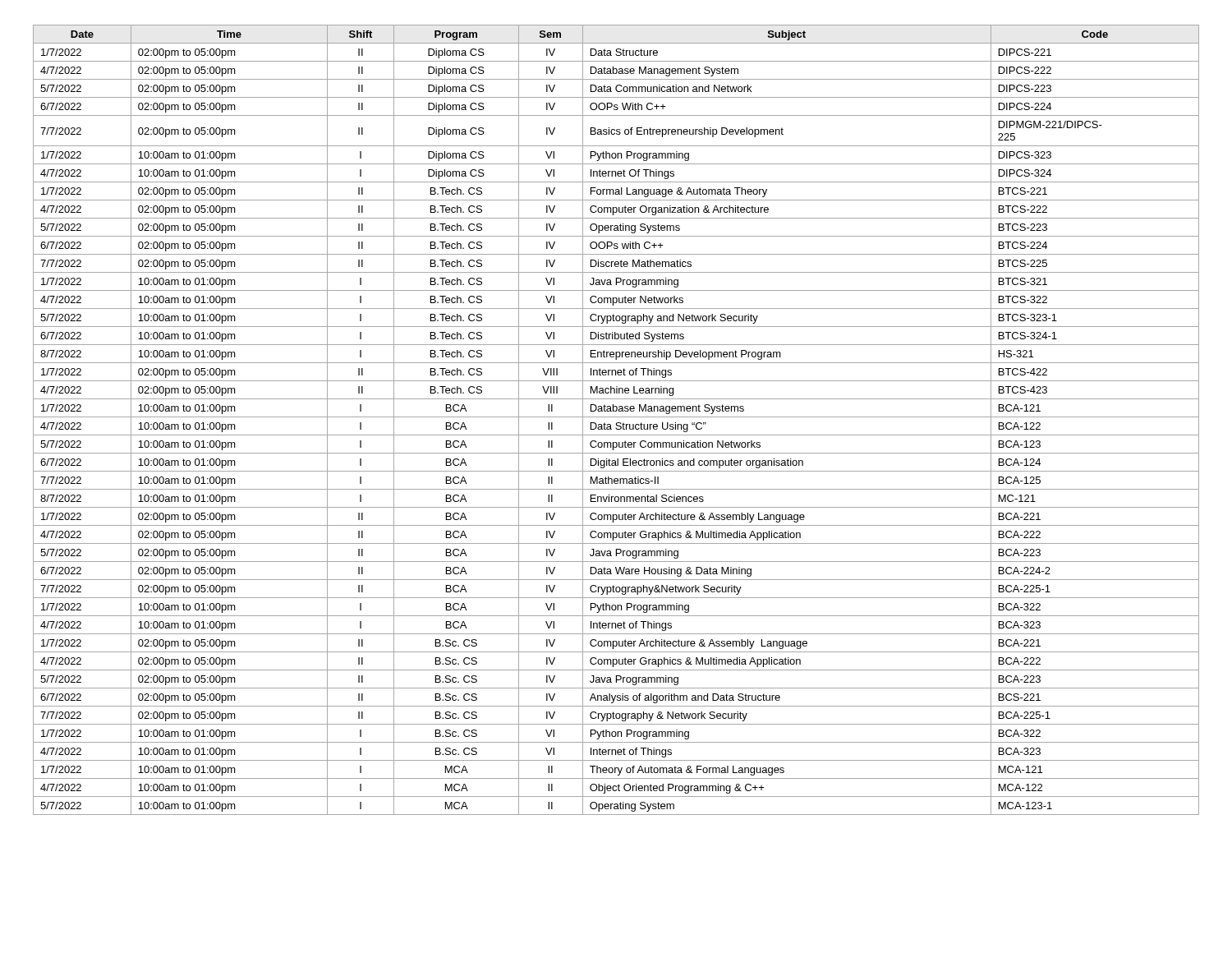This screenshot has width=1232, height=953.
Task: Find the table that mentions "Diploma CS"
Action: [x=616, y=420]
